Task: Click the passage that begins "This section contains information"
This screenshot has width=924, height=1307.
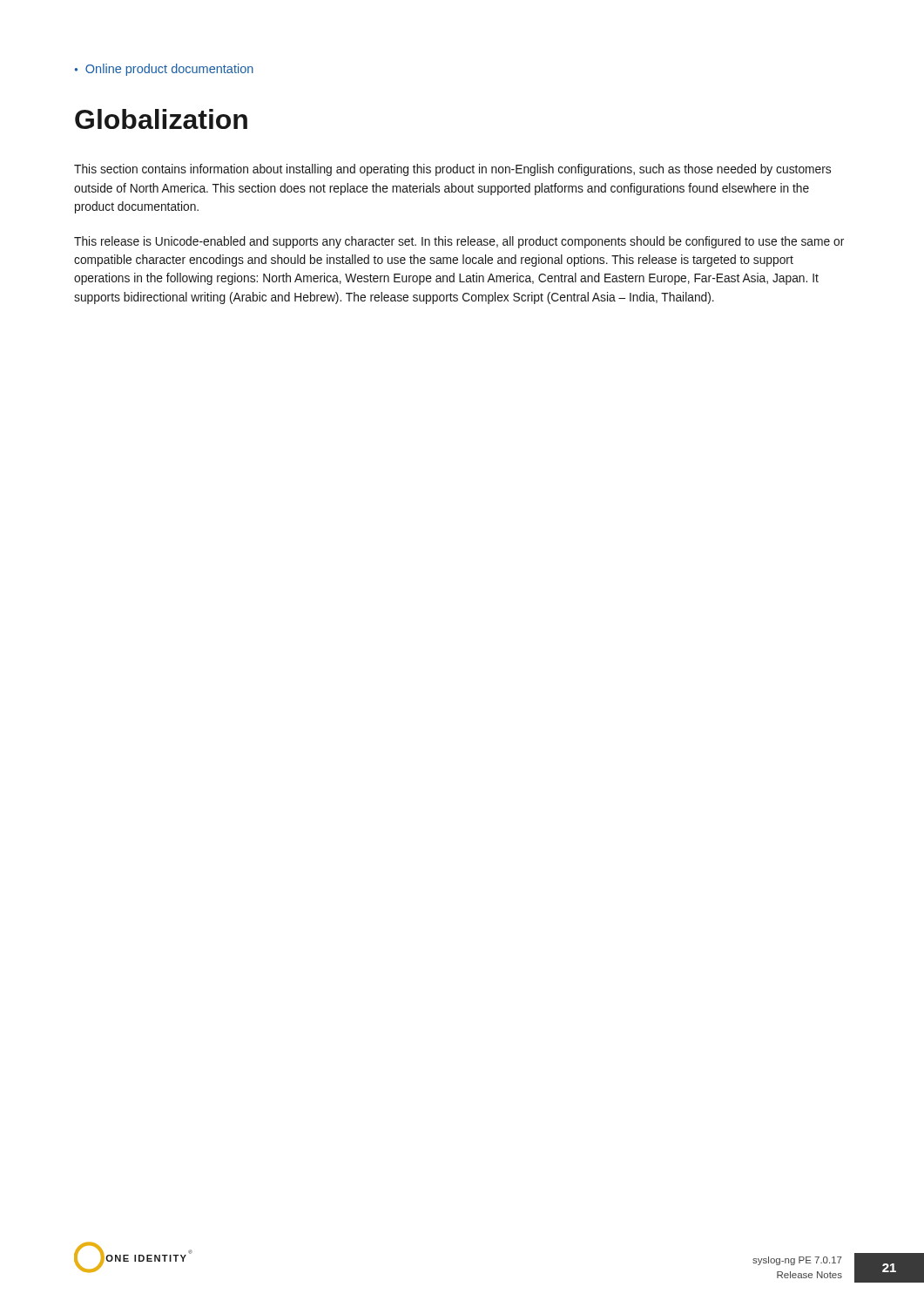Action: (x=453, y=188)
